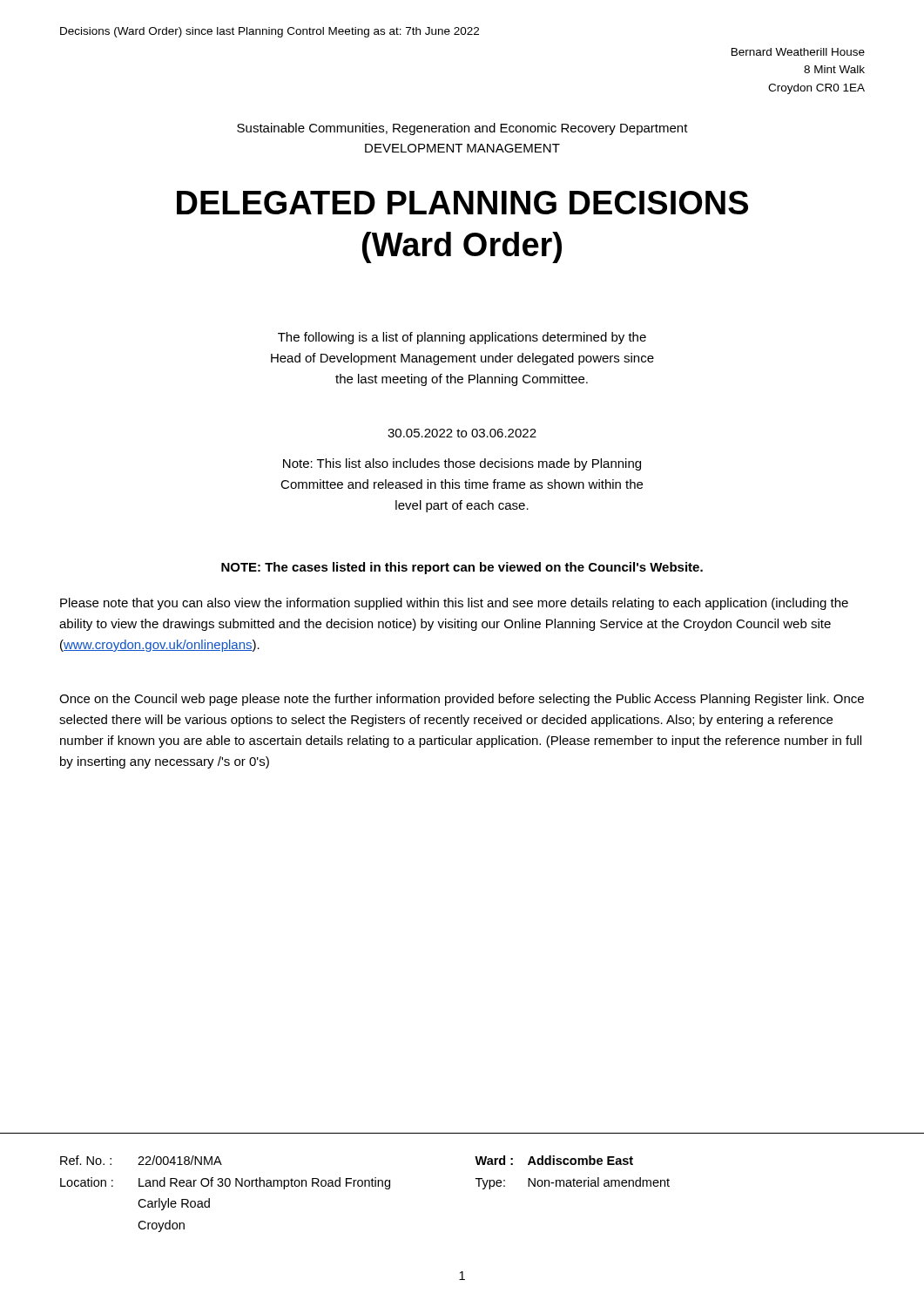Find the passage starting "Bernard Weatherill House 8 Mint Walk"

[798, 70]
